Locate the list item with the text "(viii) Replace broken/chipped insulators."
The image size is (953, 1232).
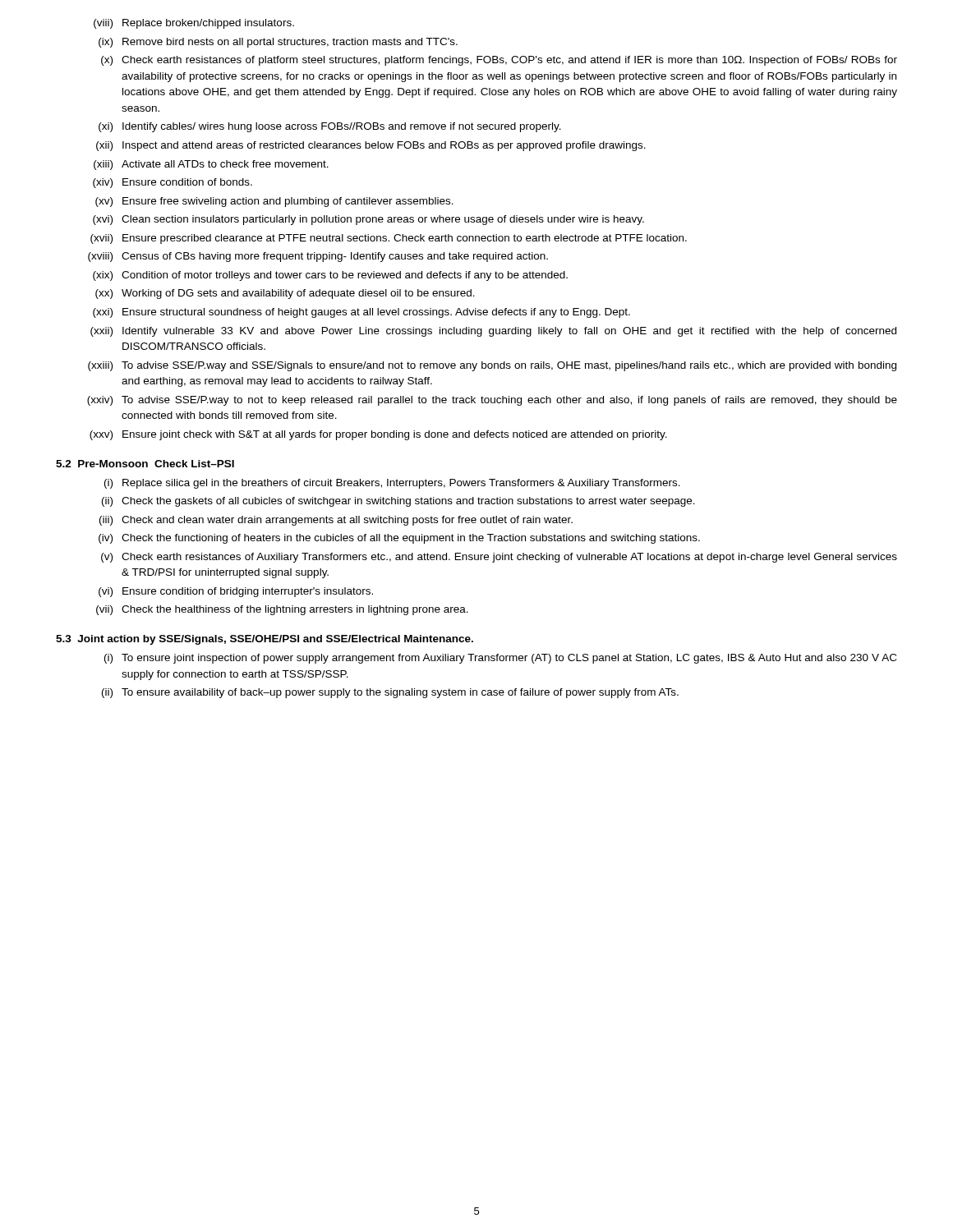click(x=194, y=24)
